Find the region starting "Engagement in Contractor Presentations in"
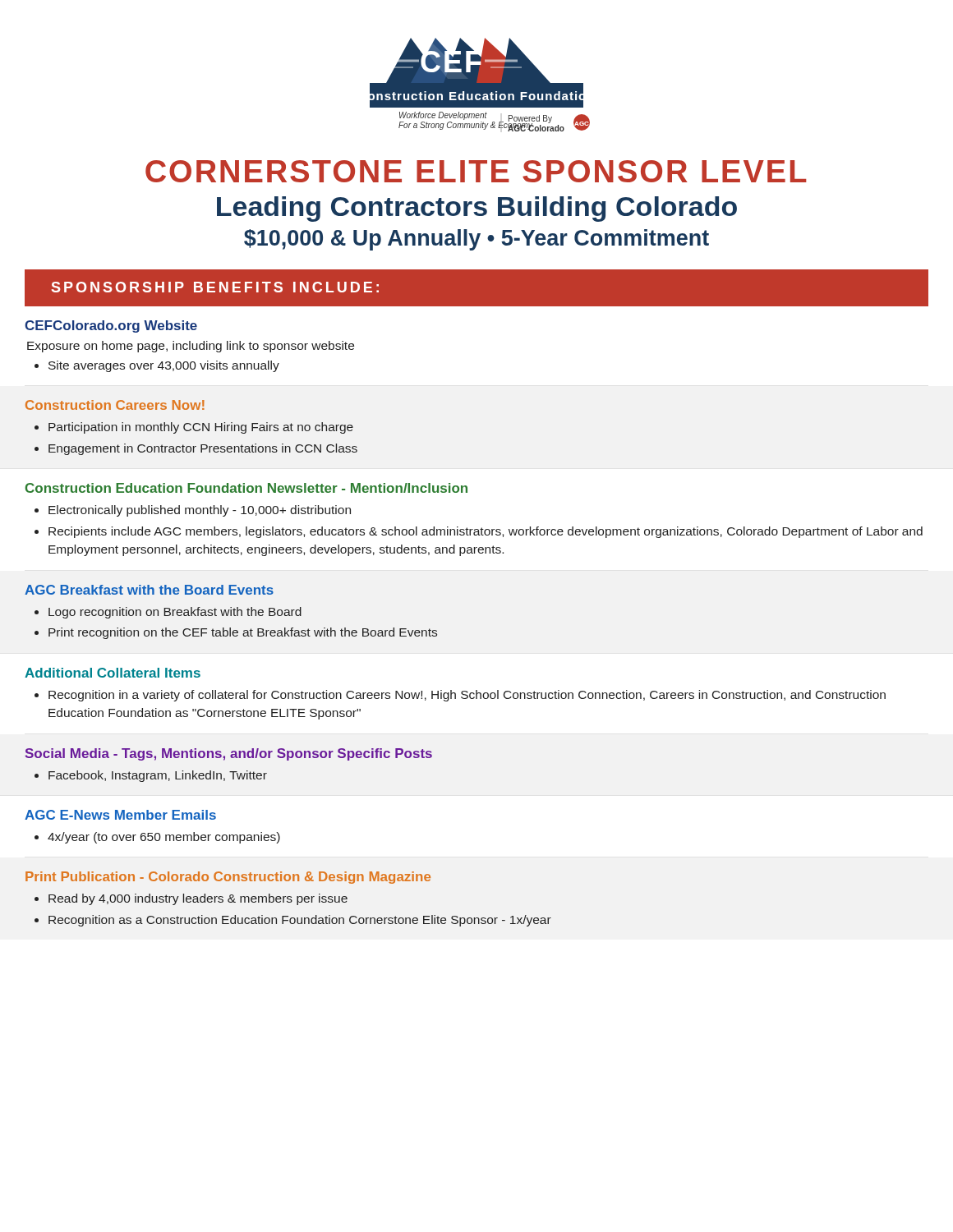The image size is (953, 1232). 203,448
